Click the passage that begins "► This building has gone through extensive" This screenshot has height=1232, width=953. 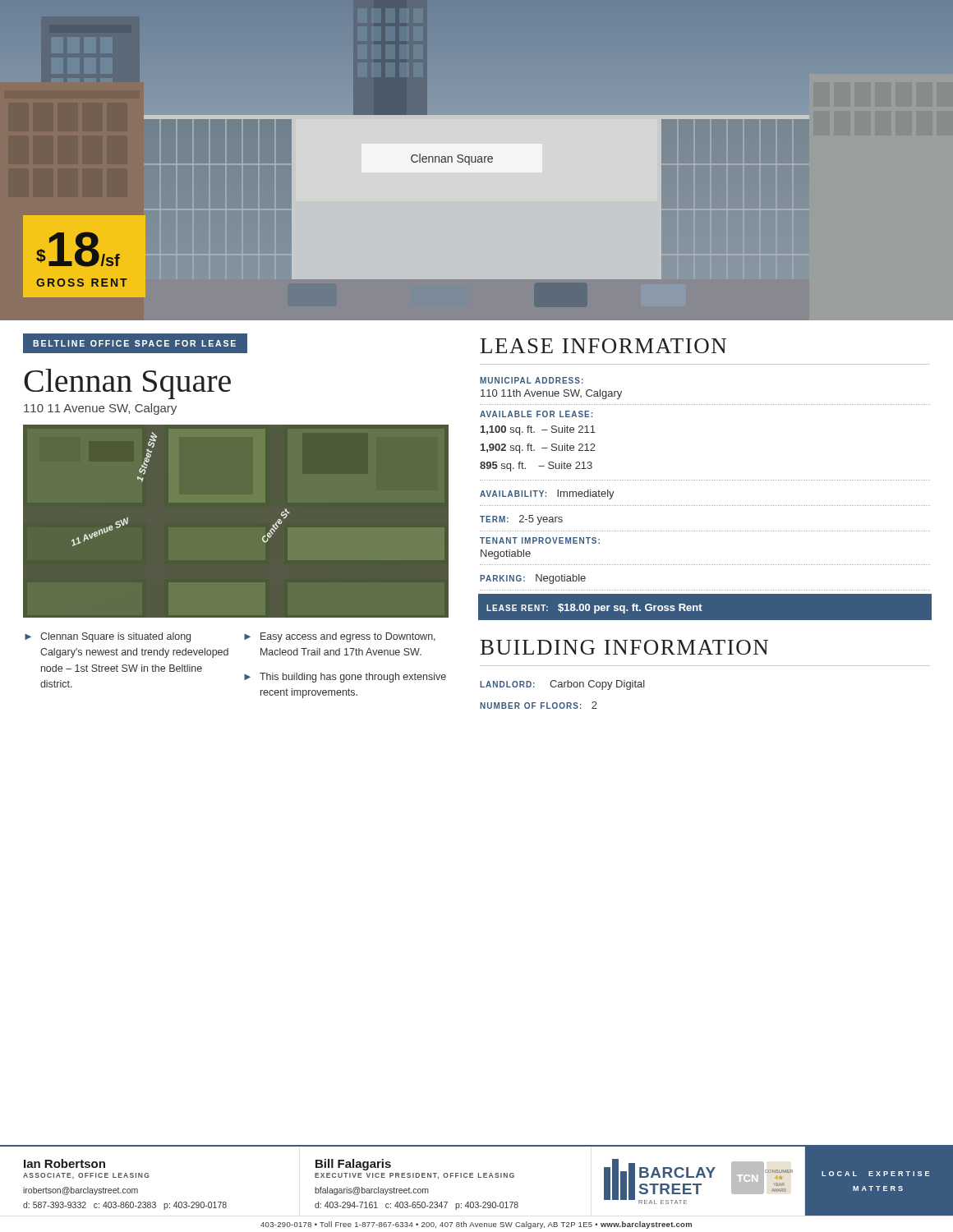click(x=345, y=685)
